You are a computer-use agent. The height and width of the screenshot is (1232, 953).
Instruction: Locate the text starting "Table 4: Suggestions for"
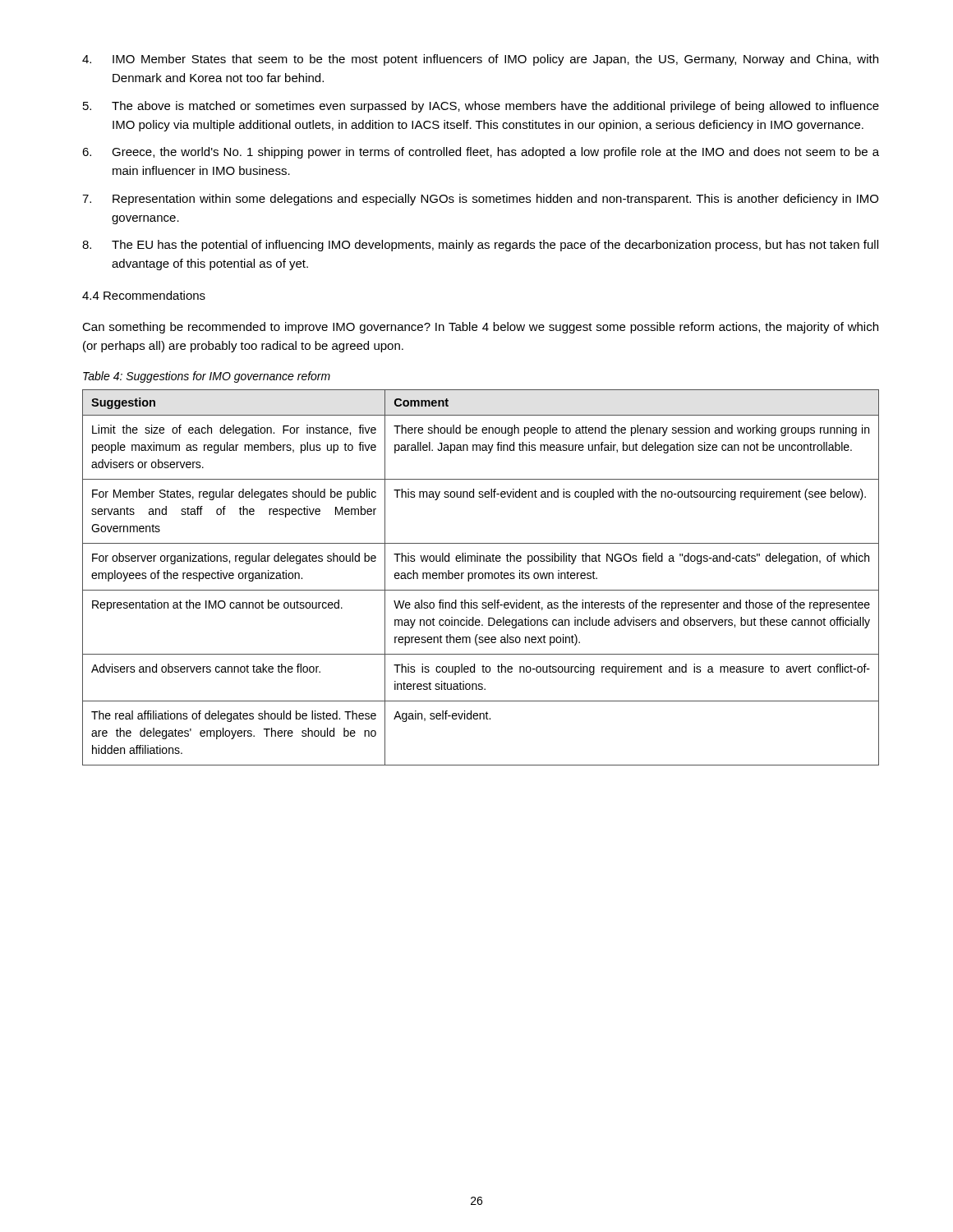click(206, 376)
